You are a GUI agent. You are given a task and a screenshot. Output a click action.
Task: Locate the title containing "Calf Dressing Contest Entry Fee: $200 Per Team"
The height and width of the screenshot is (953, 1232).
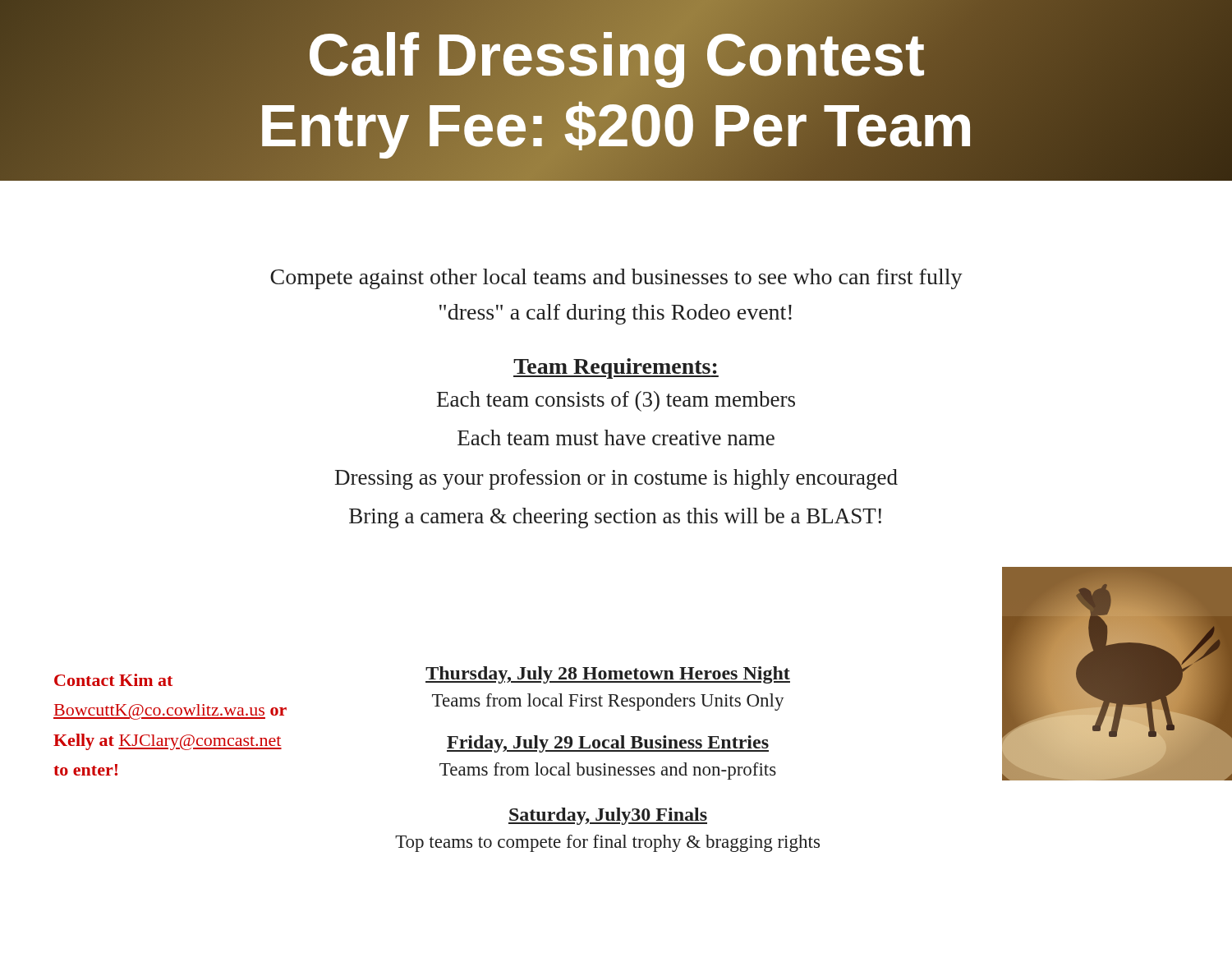coord(616,90)
